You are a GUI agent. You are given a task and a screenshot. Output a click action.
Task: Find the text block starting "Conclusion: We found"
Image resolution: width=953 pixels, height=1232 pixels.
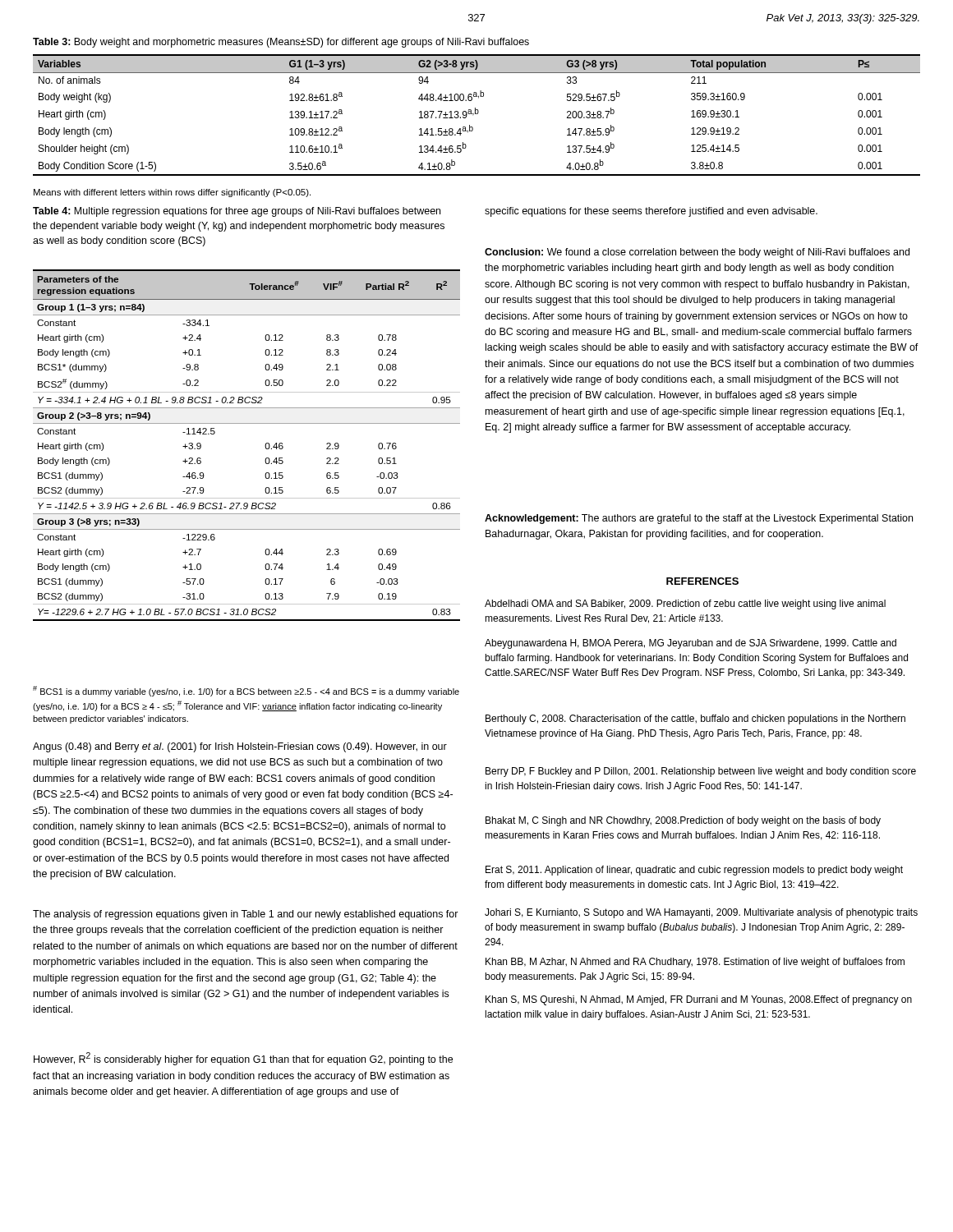coord(701,340)
